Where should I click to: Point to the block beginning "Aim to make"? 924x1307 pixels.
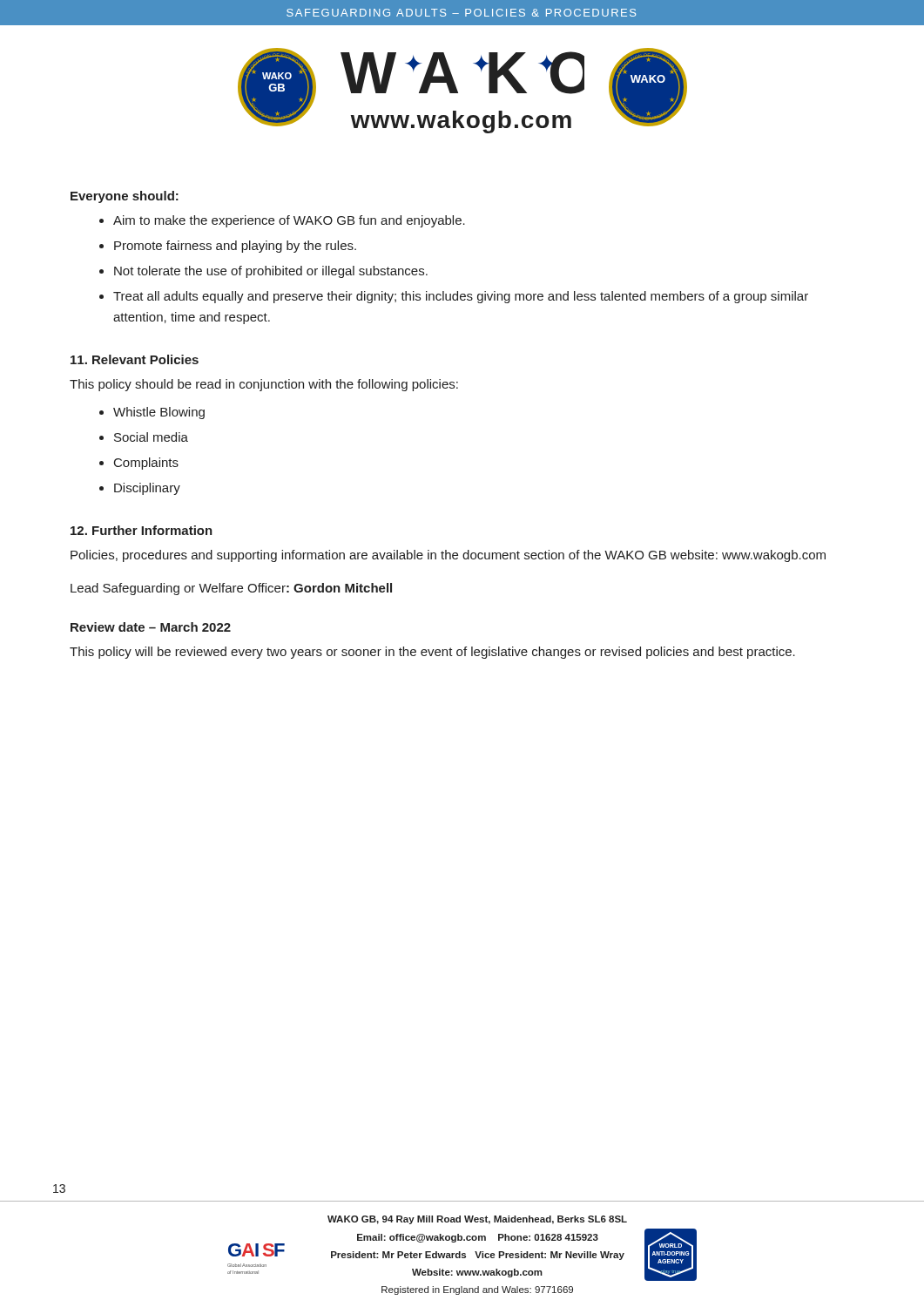point(289,220)
